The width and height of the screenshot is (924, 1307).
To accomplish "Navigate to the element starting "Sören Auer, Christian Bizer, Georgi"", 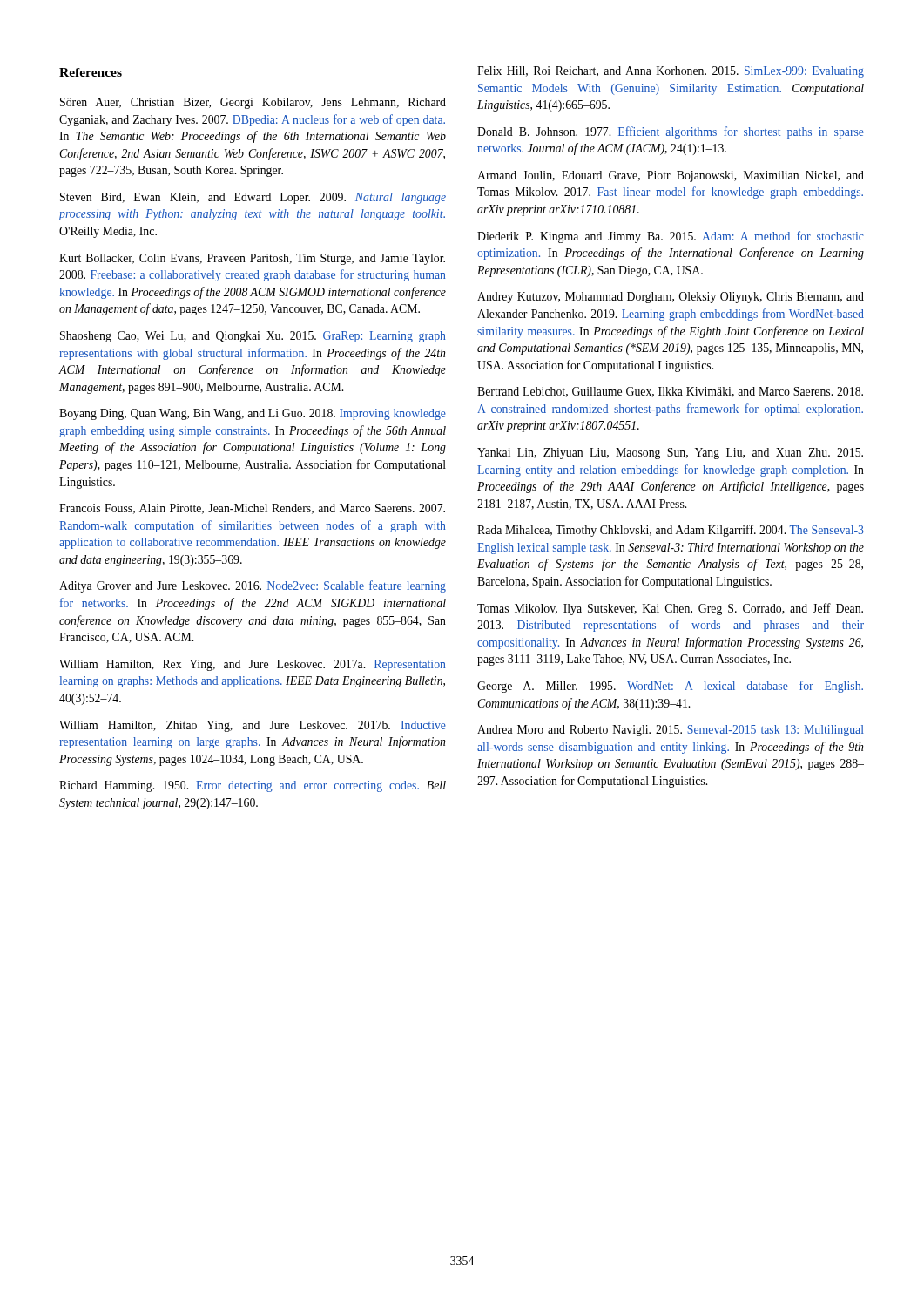I will 253,136.
